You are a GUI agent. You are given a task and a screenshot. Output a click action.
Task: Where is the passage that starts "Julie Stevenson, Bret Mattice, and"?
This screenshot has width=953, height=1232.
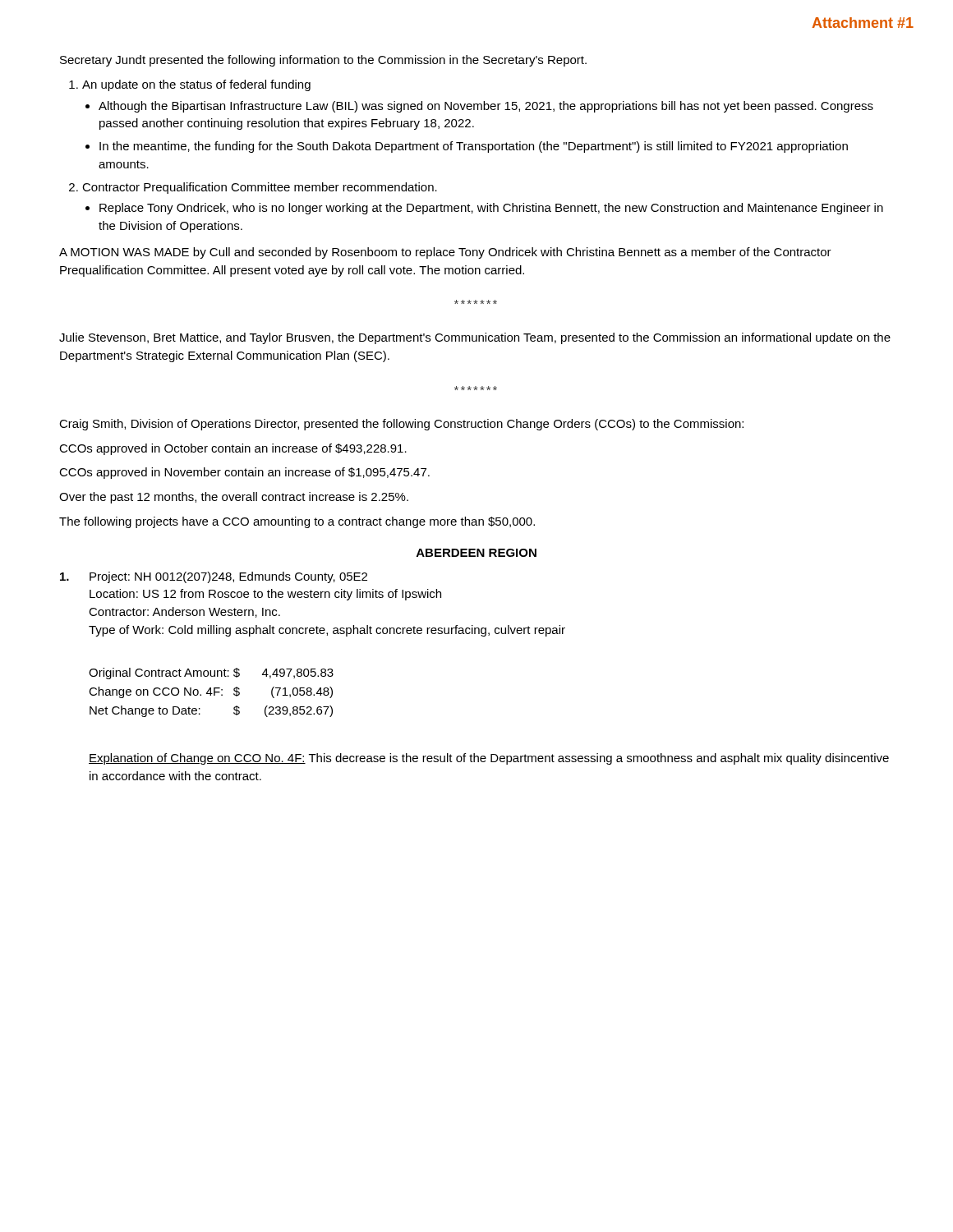[x=475, y=346]
